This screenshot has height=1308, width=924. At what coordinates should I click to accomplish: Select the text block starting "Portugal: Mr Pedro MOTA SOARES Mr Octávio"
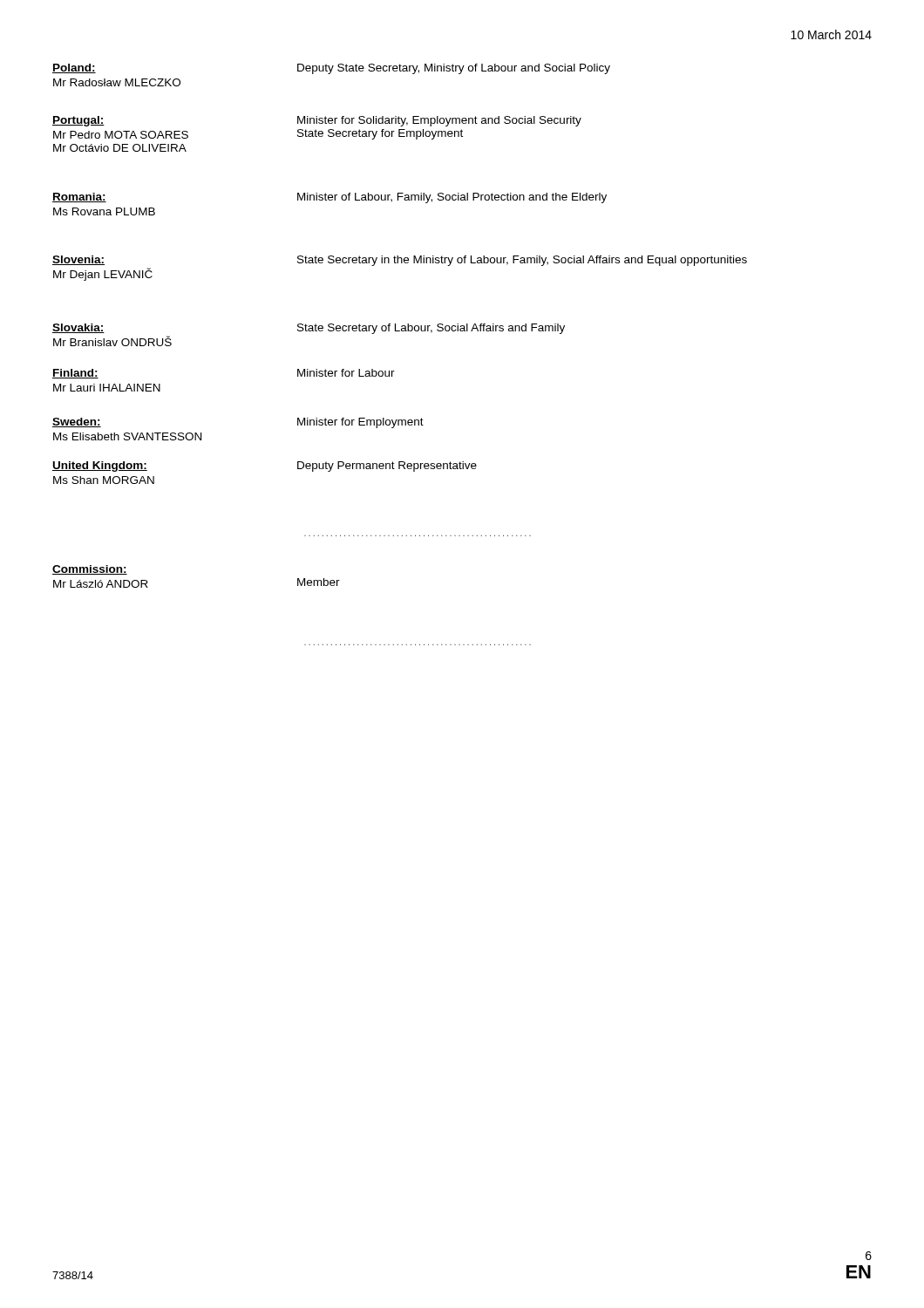(x=157, y=134)
